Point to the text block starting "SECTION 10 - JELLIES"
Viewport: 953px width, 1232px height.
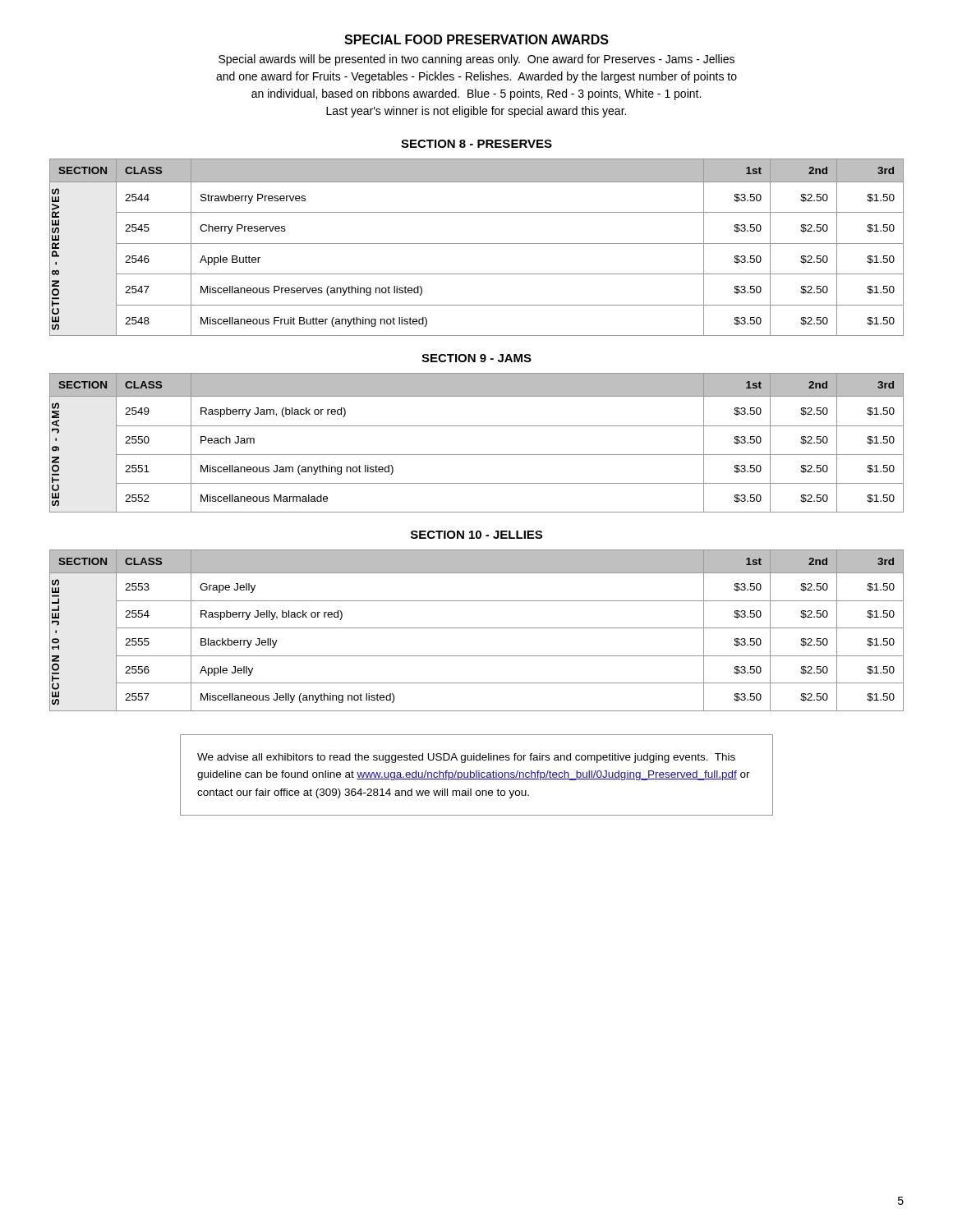(476, 534)
